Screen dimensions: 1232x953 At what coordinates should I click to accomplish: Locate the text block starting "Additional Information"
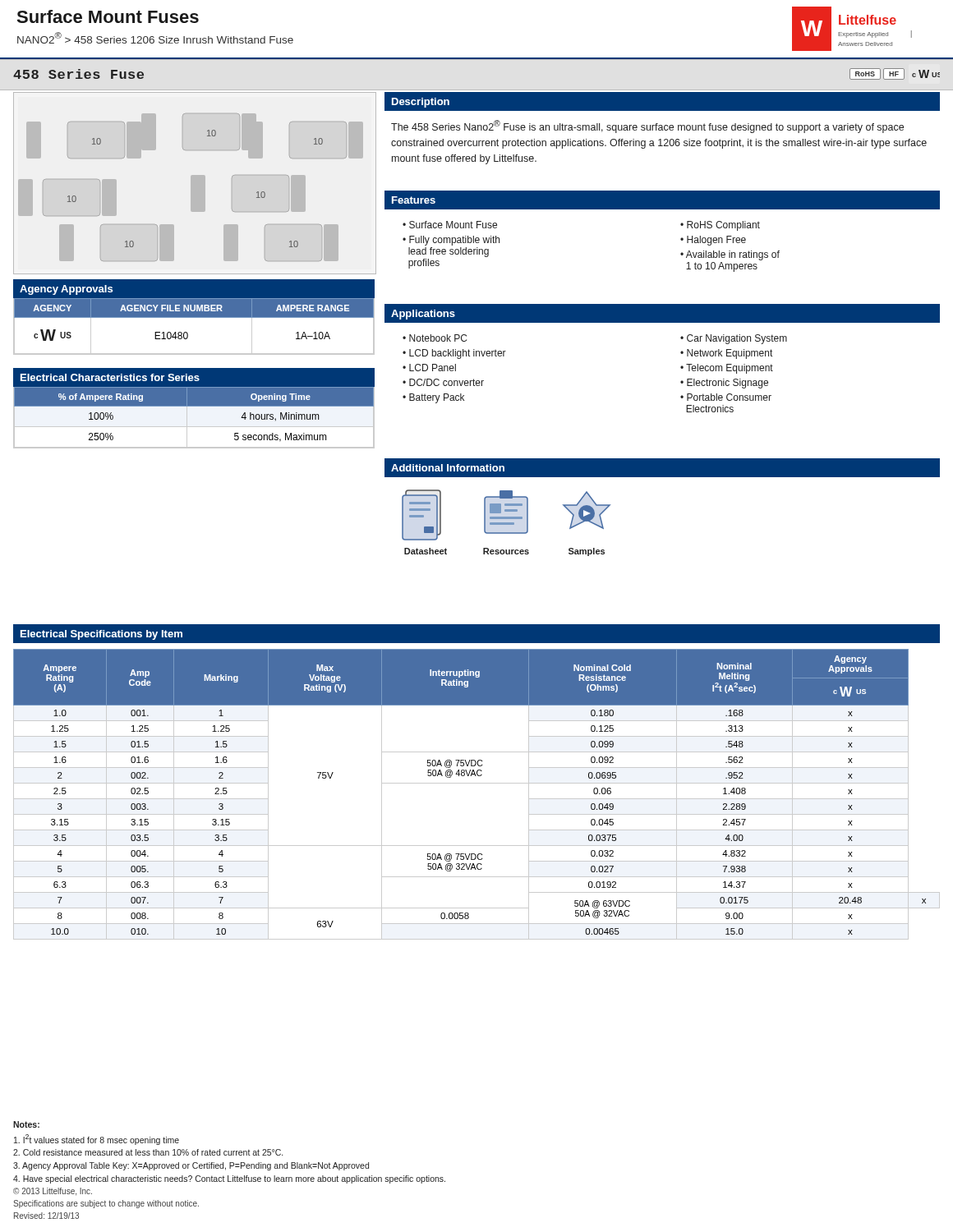coord(448,468)
